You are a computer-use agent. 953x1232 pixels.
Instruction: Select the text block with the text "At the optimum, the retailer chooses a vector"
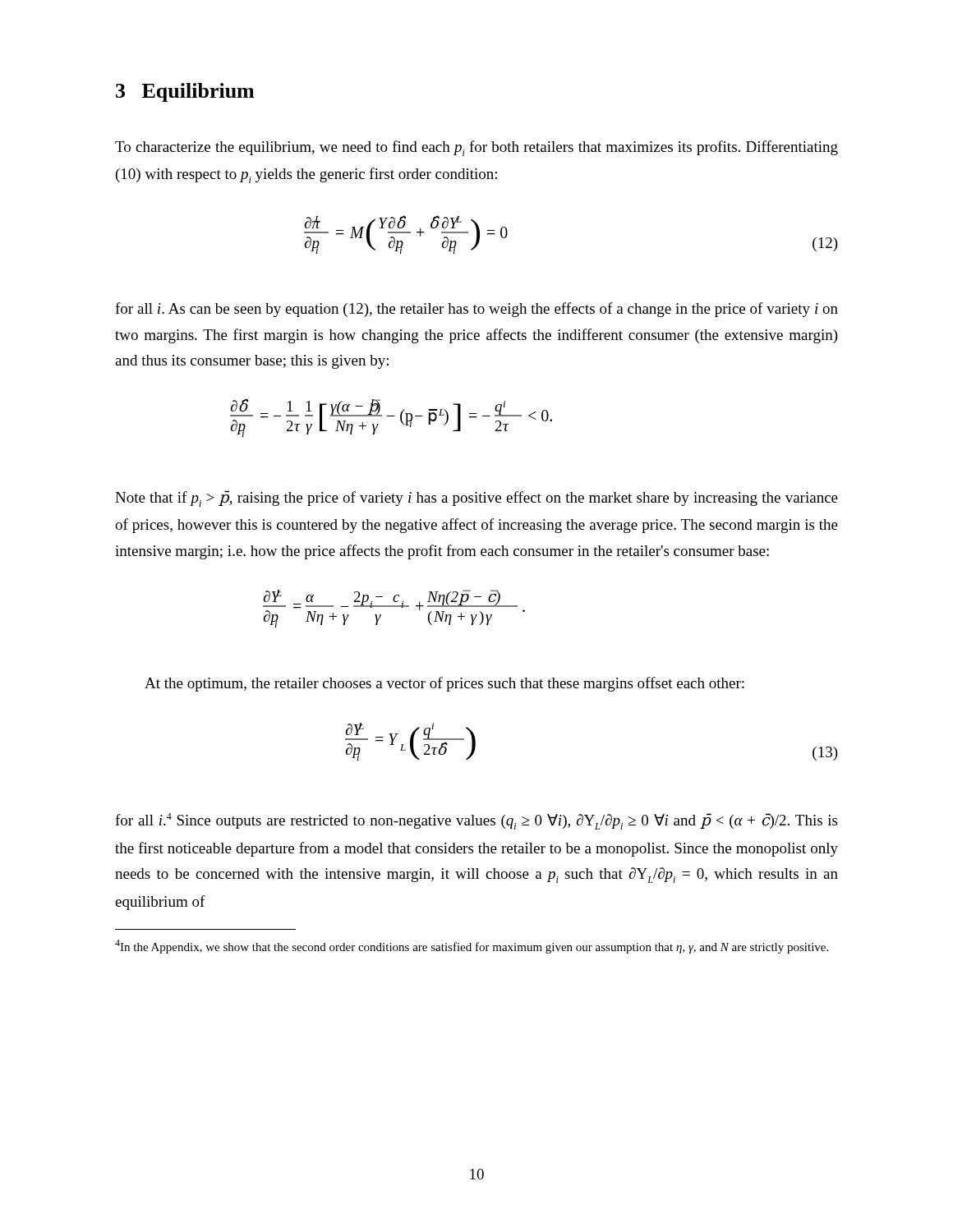pyautogui.click(x=445, y=683)
